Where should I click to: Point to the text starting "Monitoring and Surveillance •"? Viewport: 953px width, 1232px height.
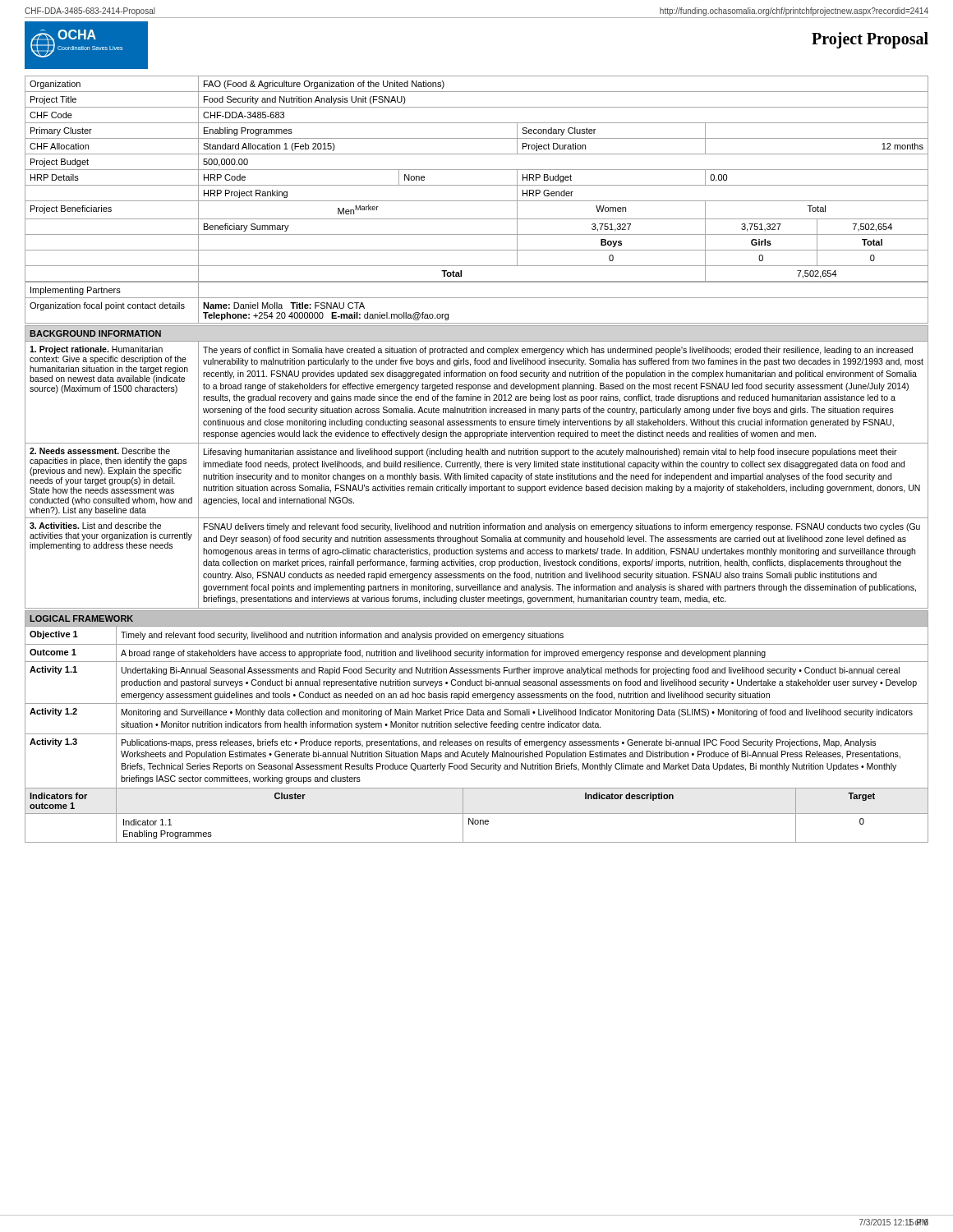[517, 719]
